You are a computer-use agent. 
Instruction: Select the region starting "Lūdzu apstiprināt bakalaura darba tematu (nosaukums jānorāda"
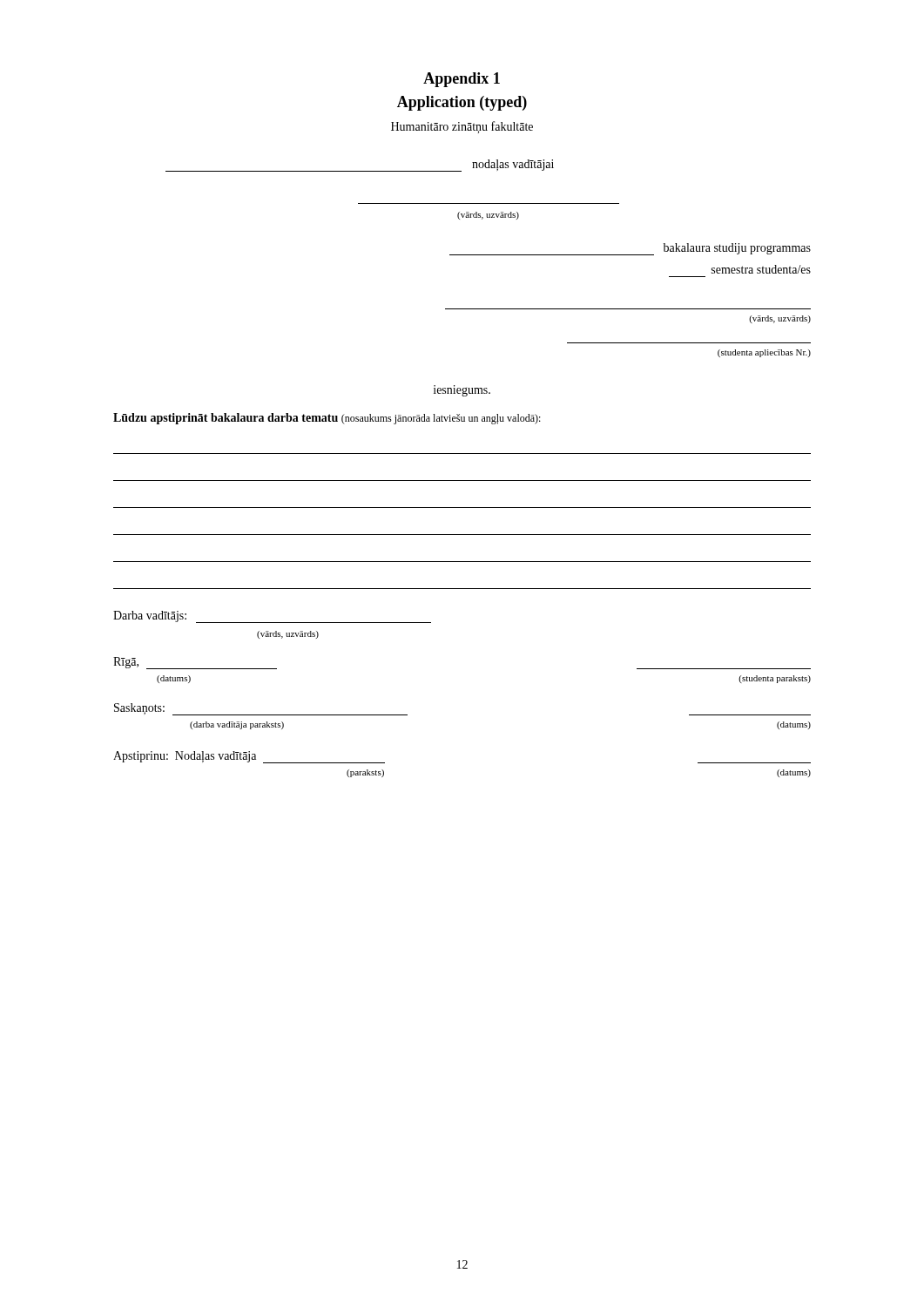(327, 418)
